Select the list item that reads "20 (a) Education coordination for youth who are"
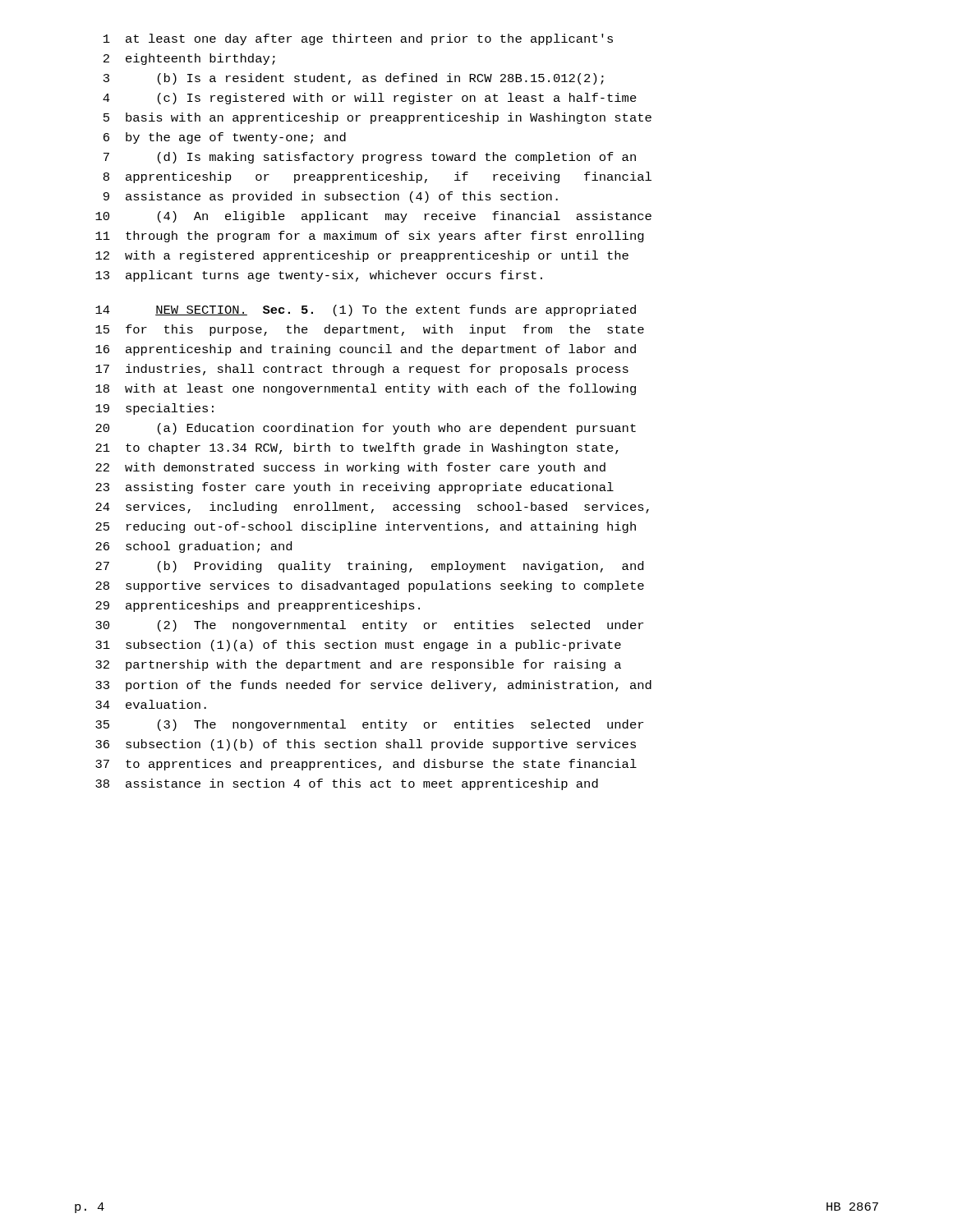Viewport: 953px width, 1232px height. tap(476, 488)
